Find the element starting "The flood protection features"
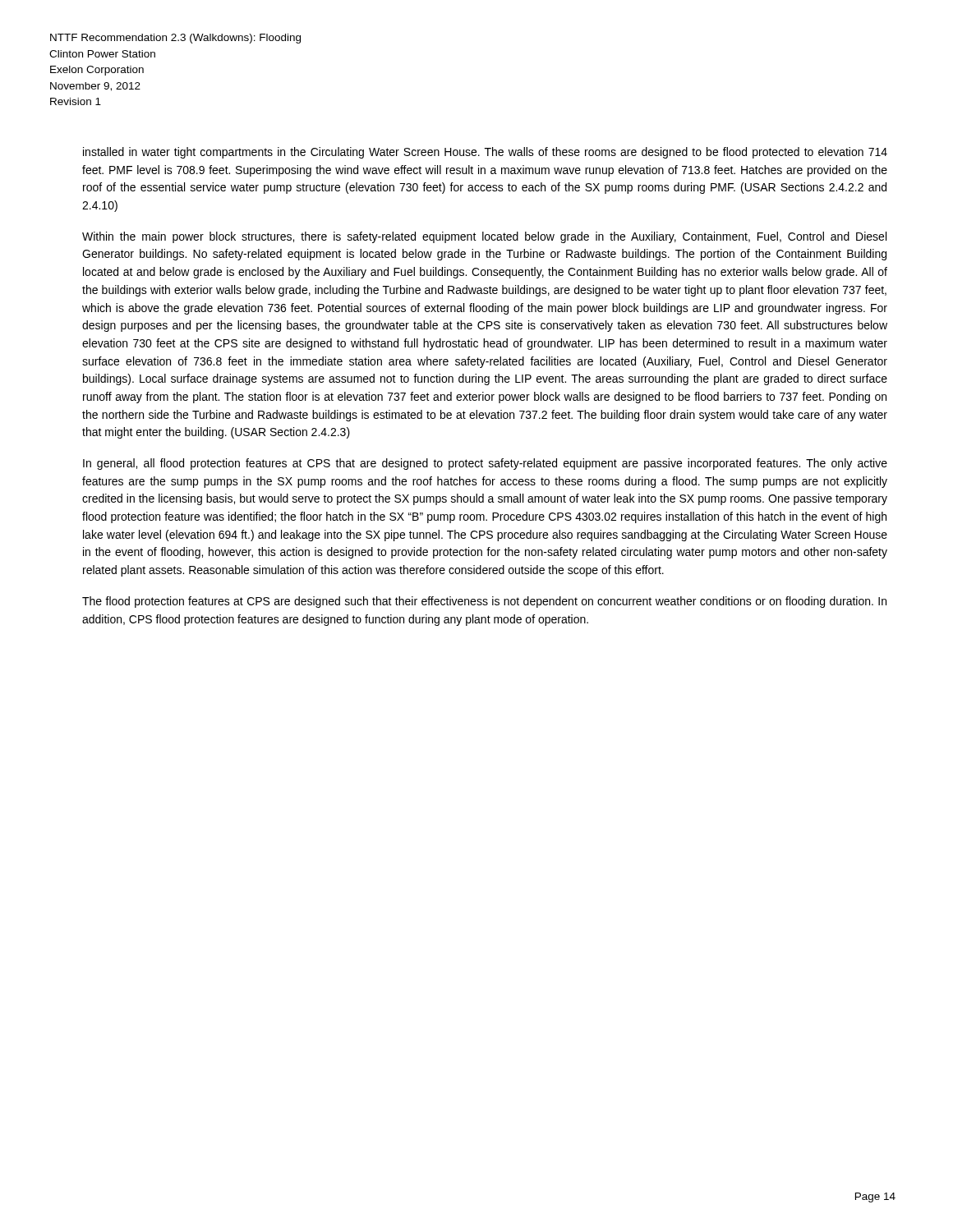The image size is (953, 1232). (x=485, y=611)
